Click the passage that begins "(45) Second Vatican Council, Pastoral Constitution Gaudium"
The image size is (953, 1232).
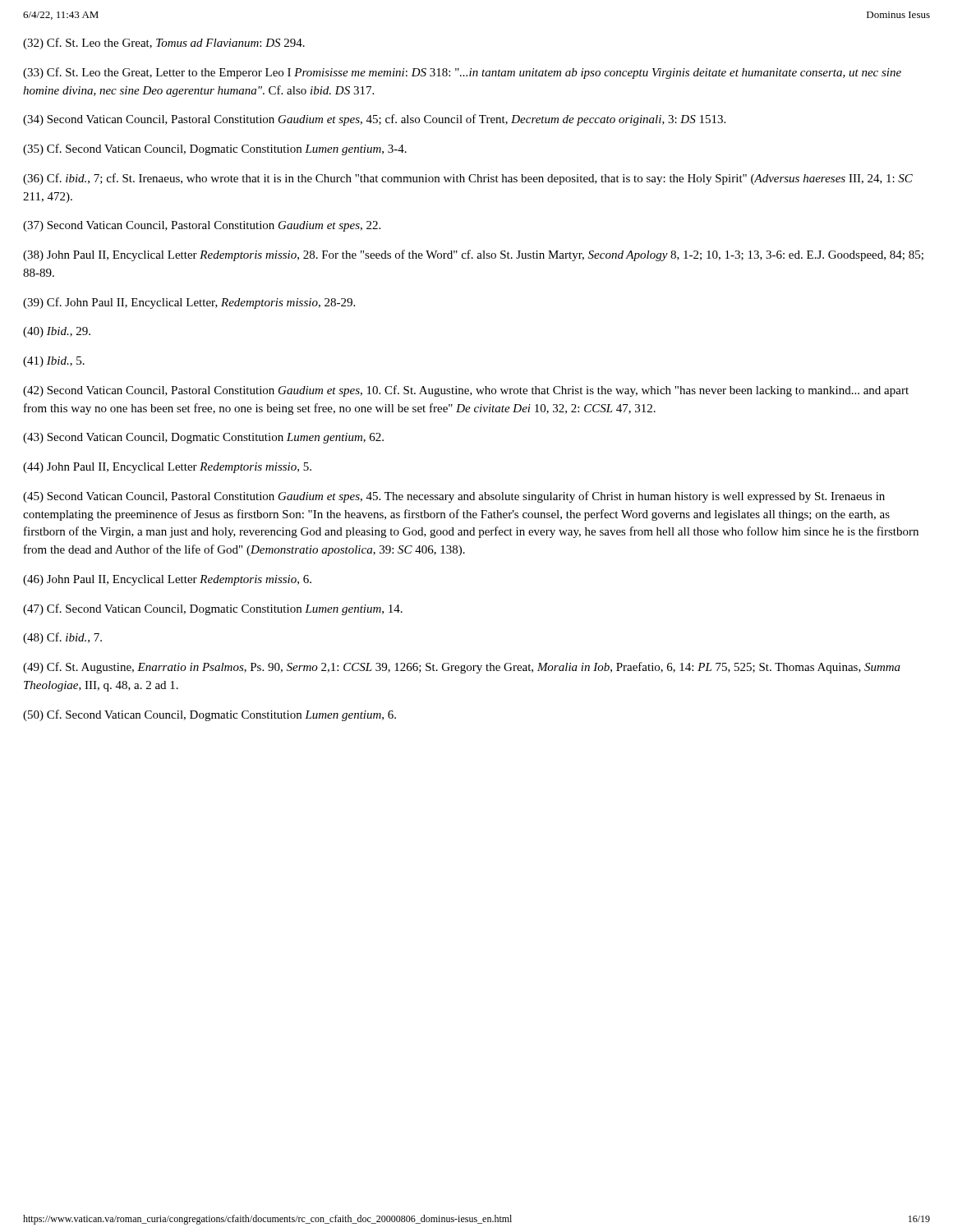[x=471, y=523]
